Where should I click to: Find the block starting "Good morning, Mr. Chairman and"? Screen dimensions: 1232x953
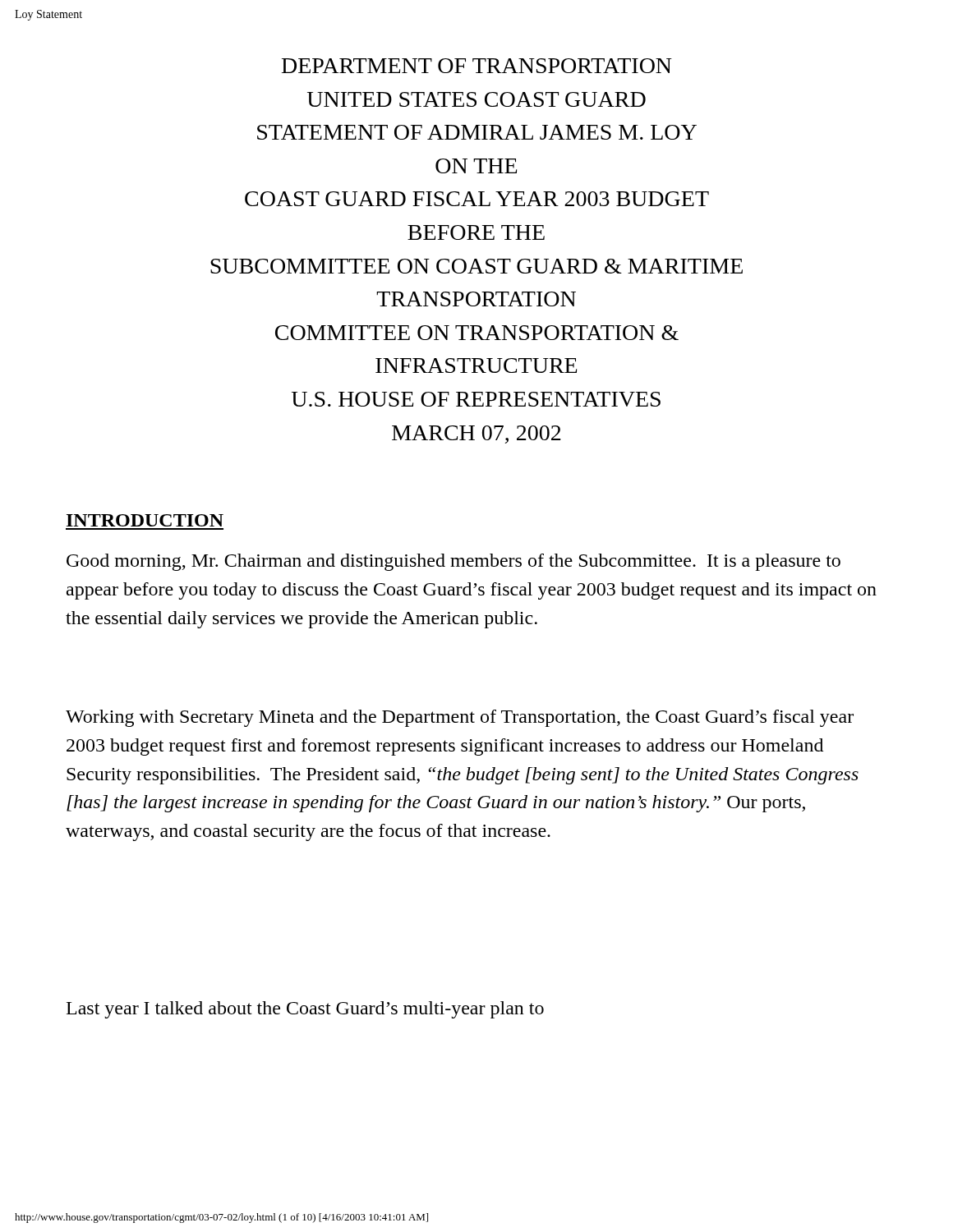471,589
